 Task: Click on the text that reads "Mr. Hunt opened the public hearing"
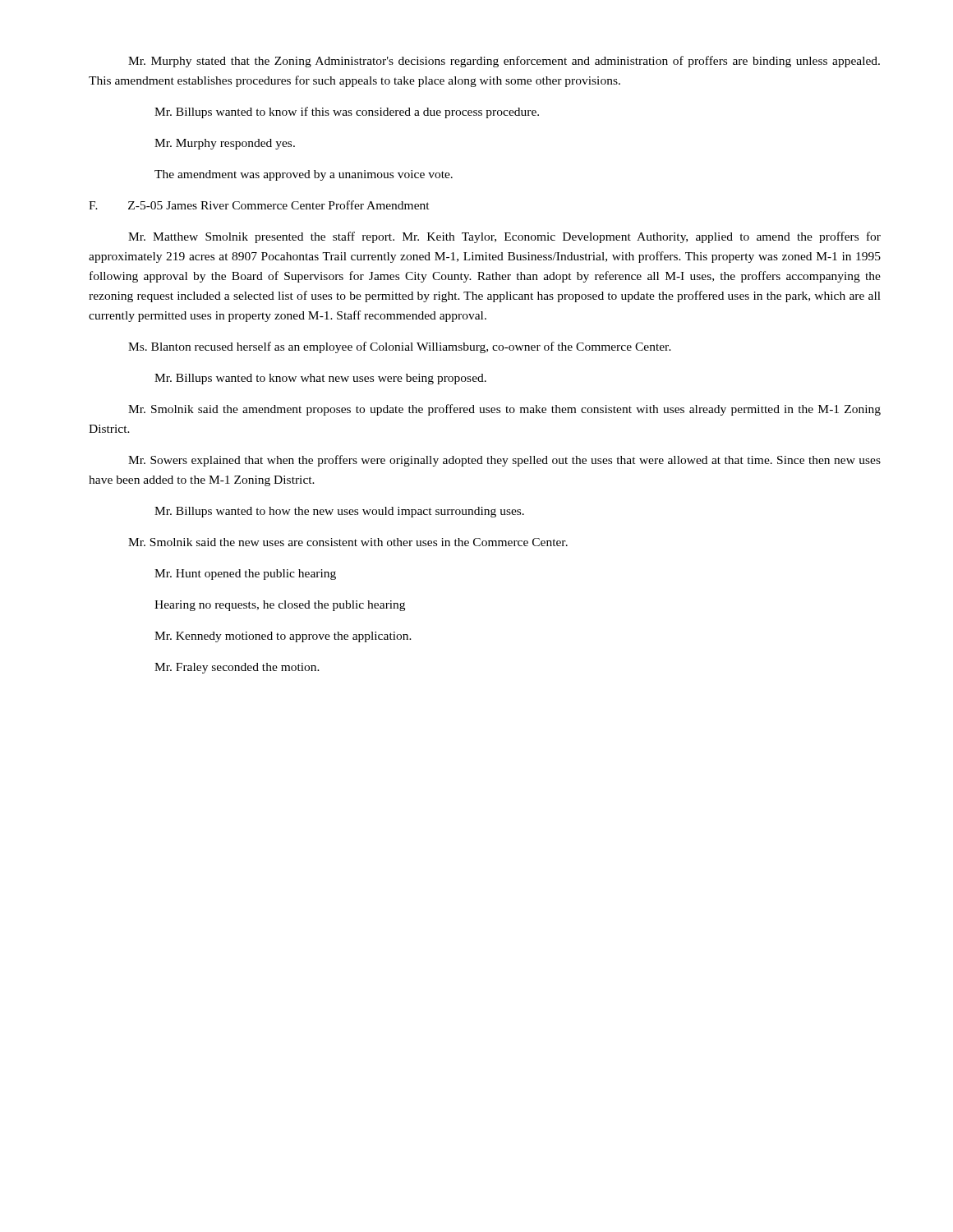tap(245, 573)
